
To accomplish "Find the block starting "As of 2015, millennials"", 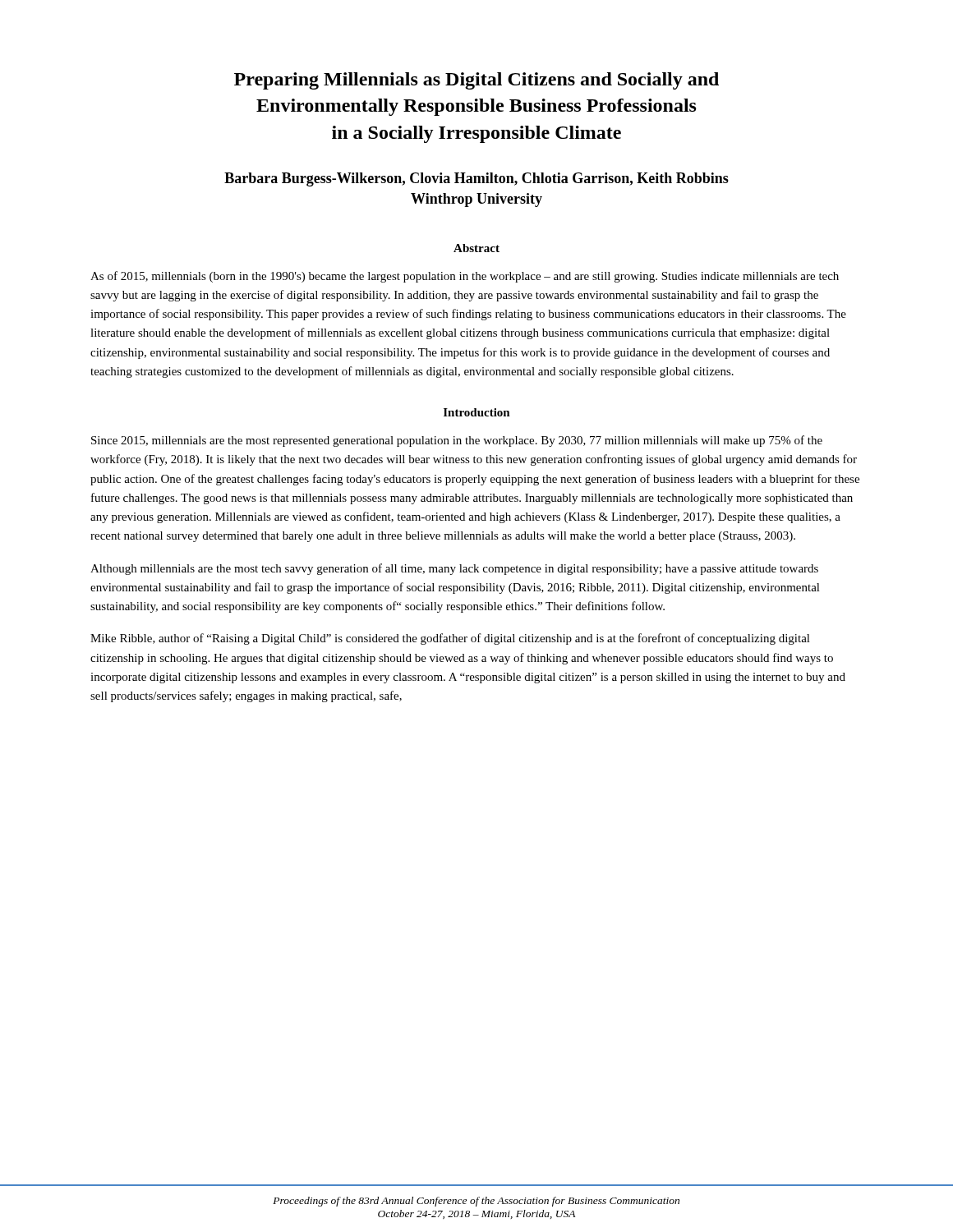I will [468, 323].
